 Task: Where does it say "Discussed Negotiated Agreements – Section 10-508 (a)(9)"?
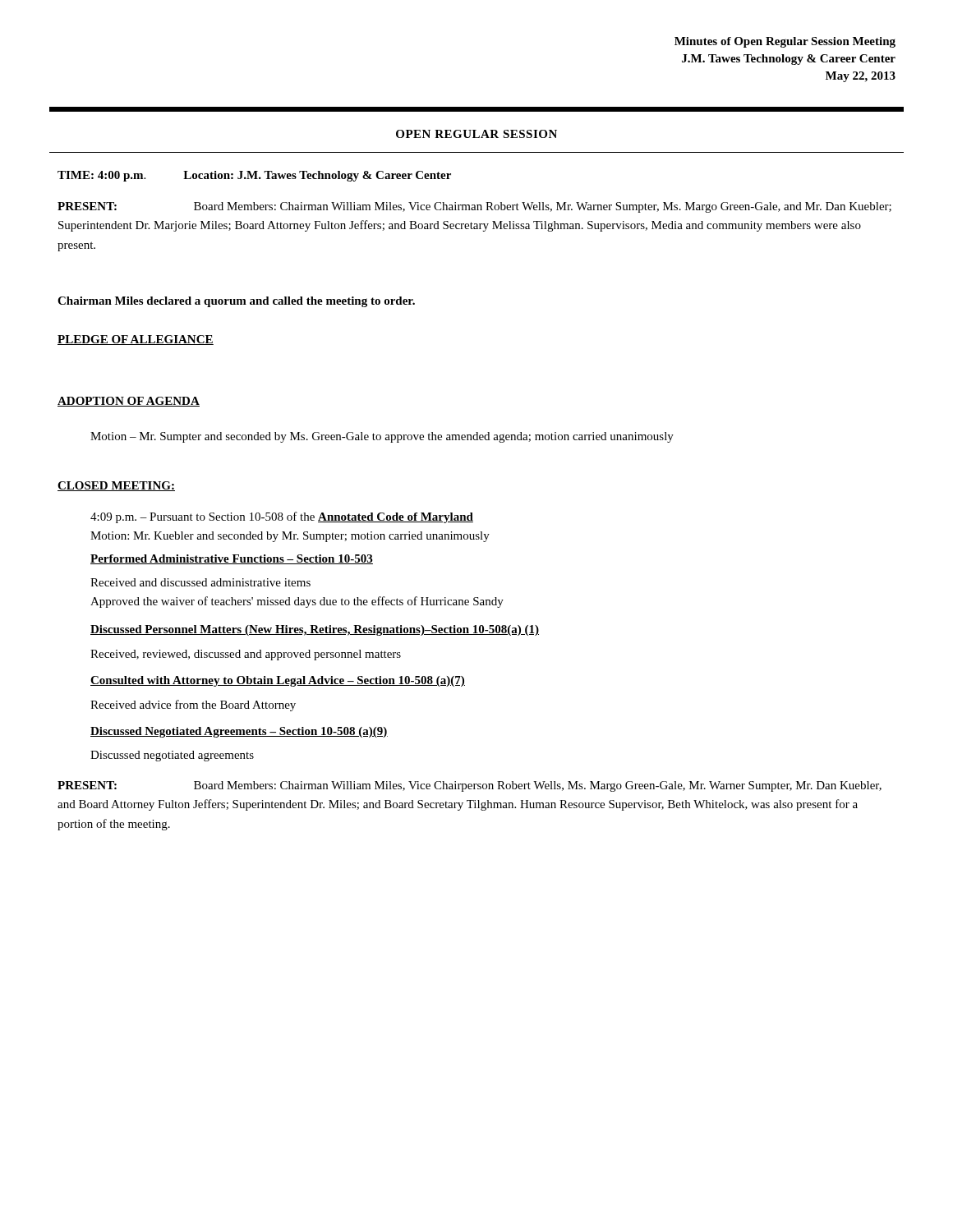click(x=239, y=731)
